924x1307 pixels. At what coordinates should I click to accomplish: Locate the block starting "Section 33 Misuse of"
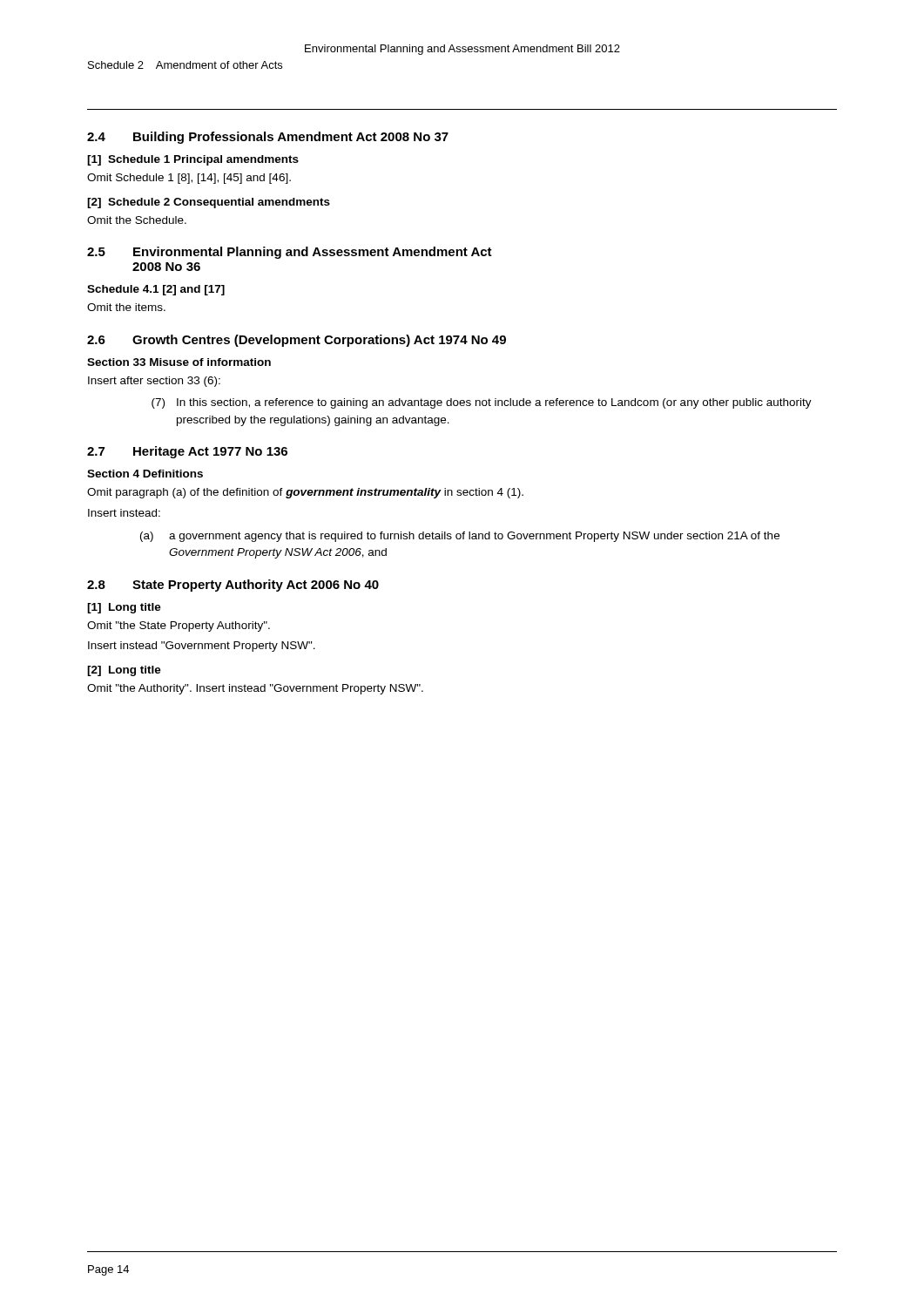[179, 362]
